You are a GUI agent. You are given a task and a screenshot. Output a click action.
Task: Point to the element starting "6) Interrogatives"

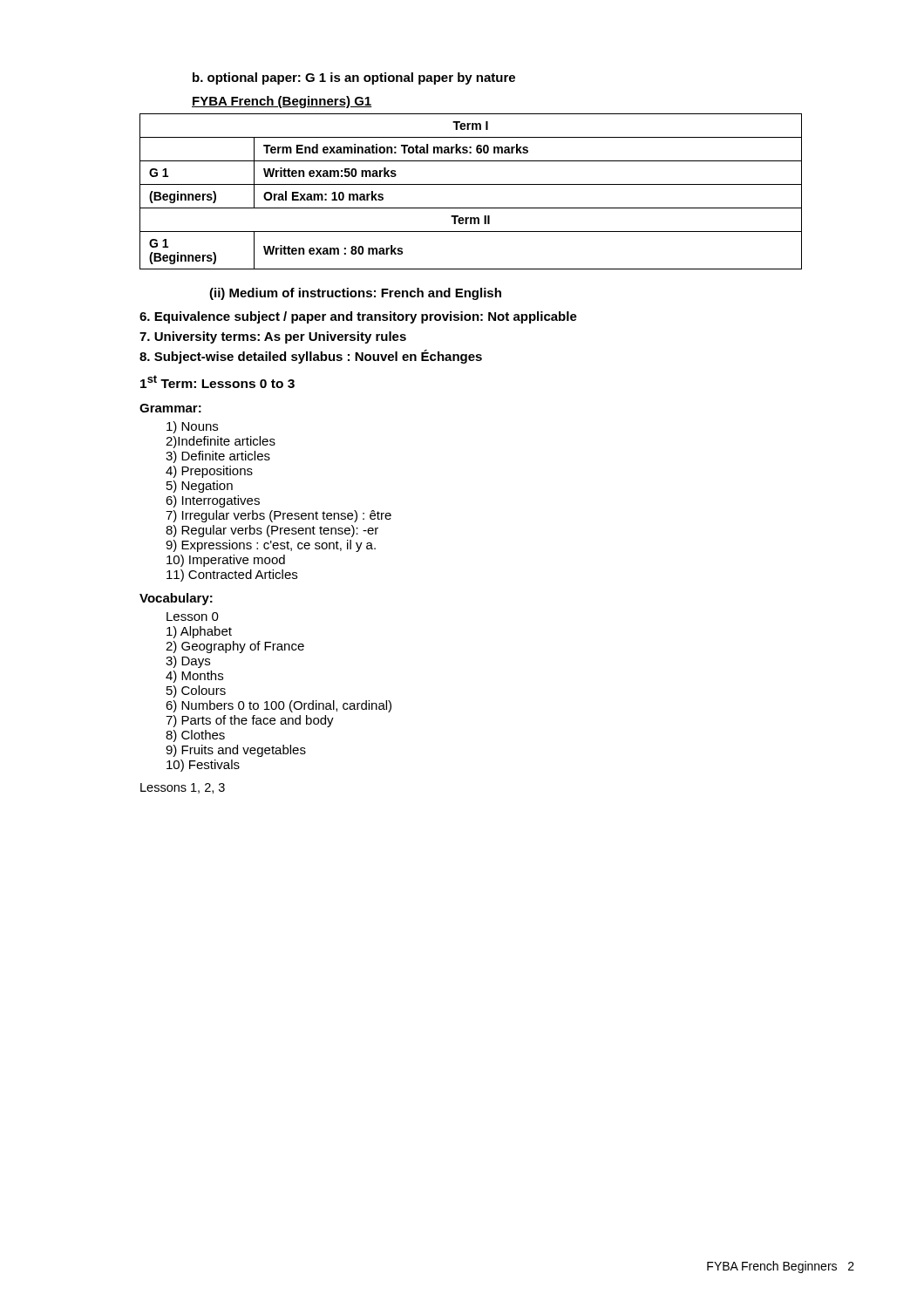tap(213, 500)
